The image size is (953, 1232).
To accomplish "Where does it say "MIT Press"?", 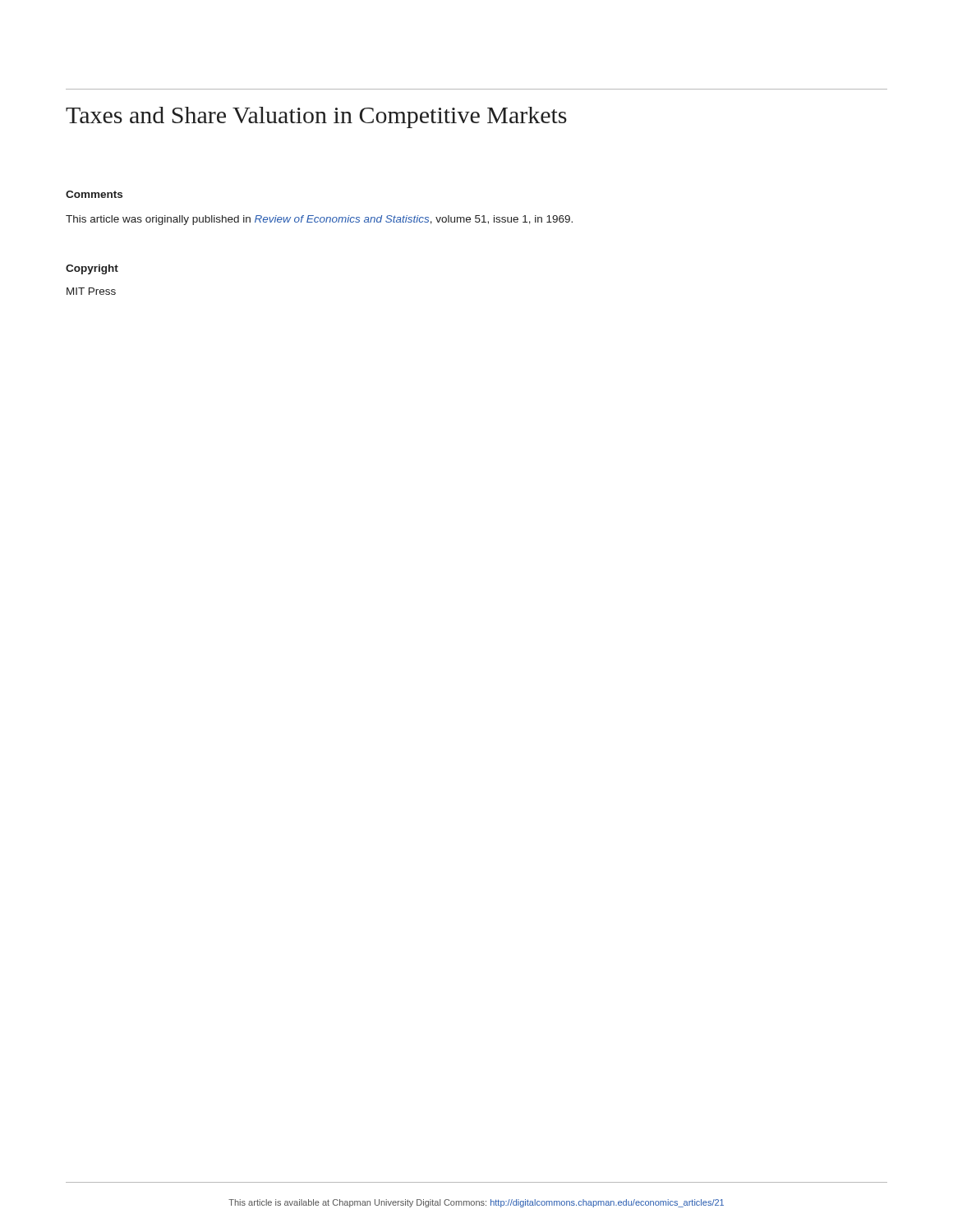I will 92,291.
